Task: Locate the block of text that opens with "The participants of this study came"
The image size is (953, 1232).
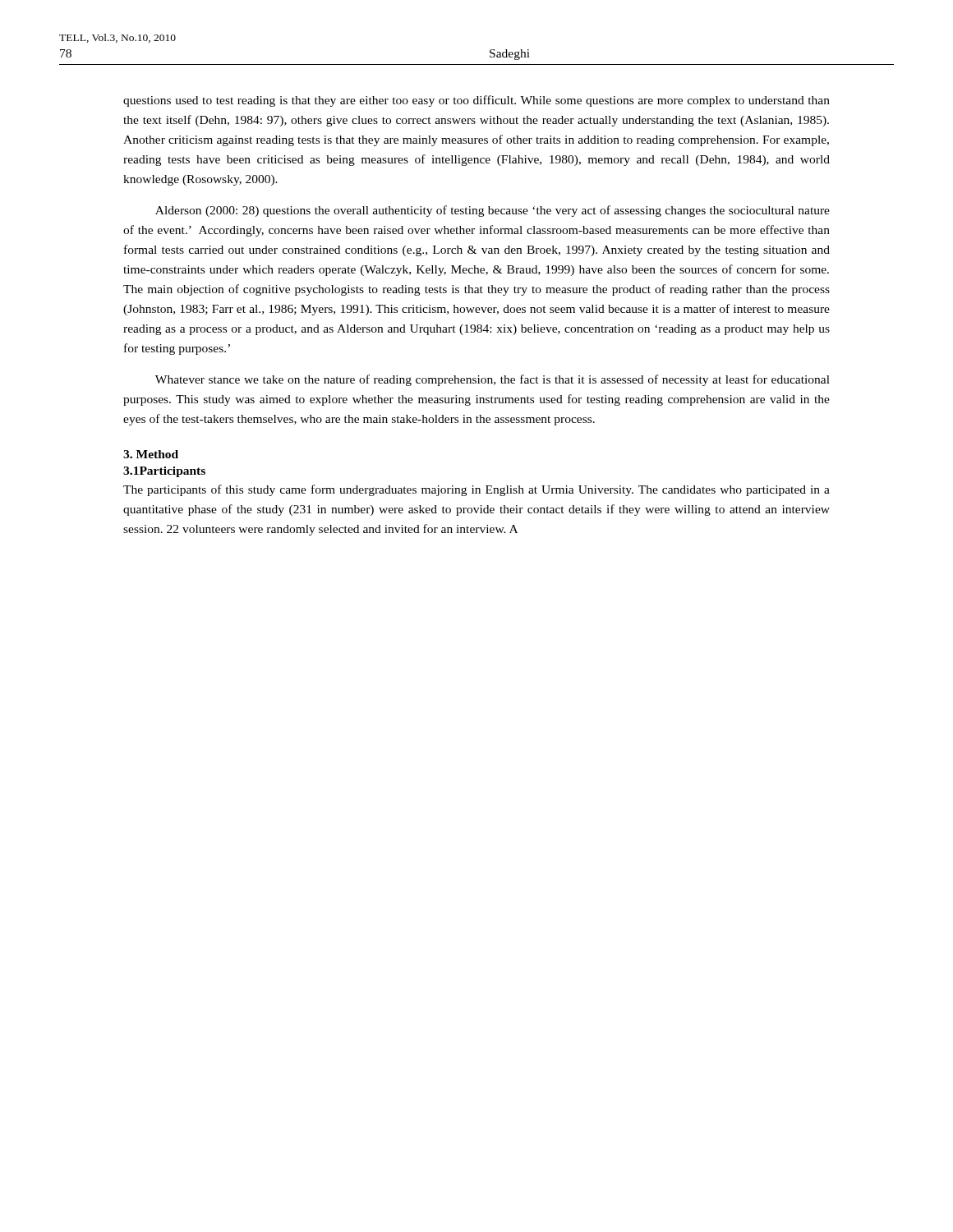Action: (476, 509)
